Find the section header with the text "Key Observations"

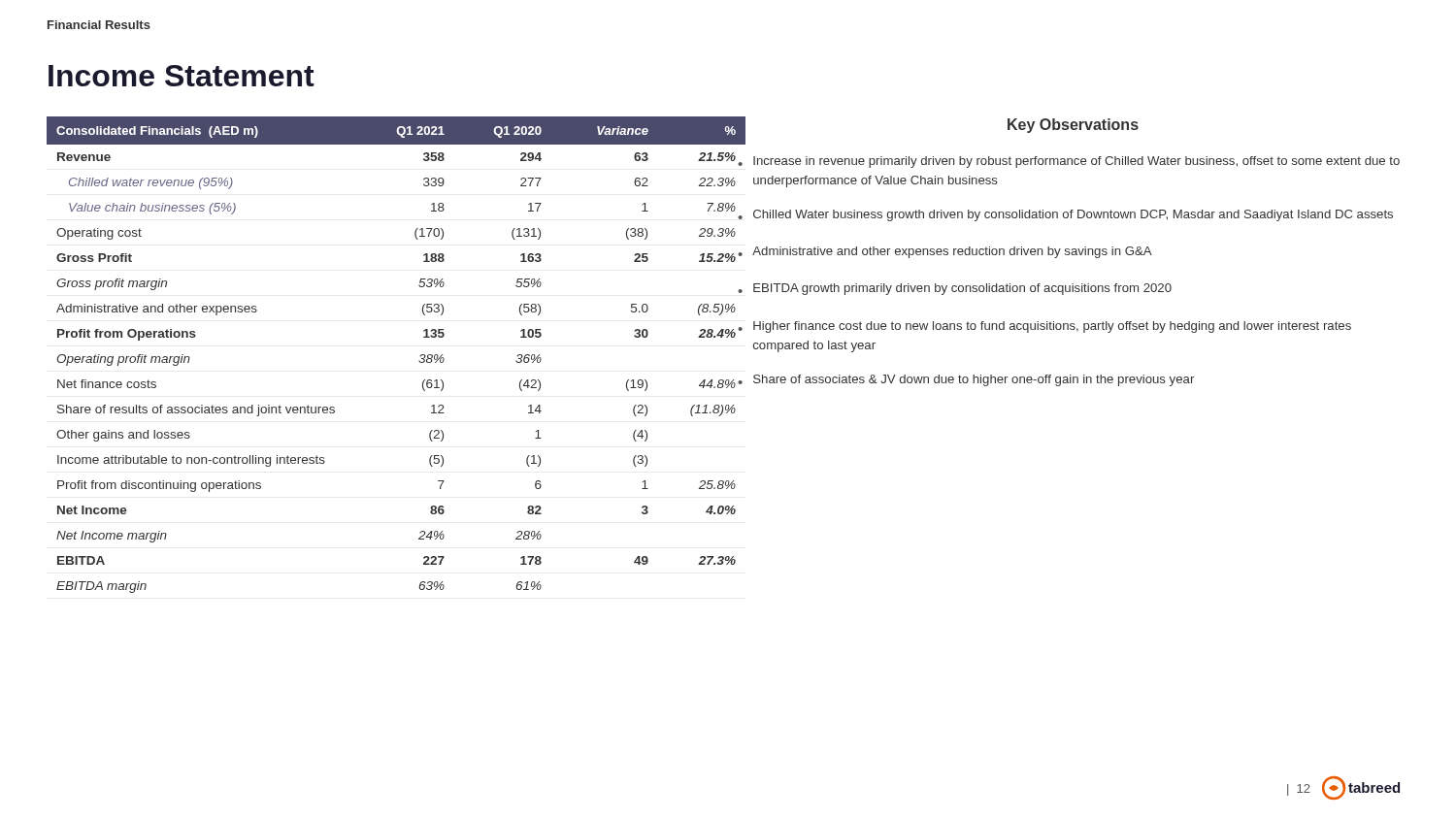tap(1073, 125)
